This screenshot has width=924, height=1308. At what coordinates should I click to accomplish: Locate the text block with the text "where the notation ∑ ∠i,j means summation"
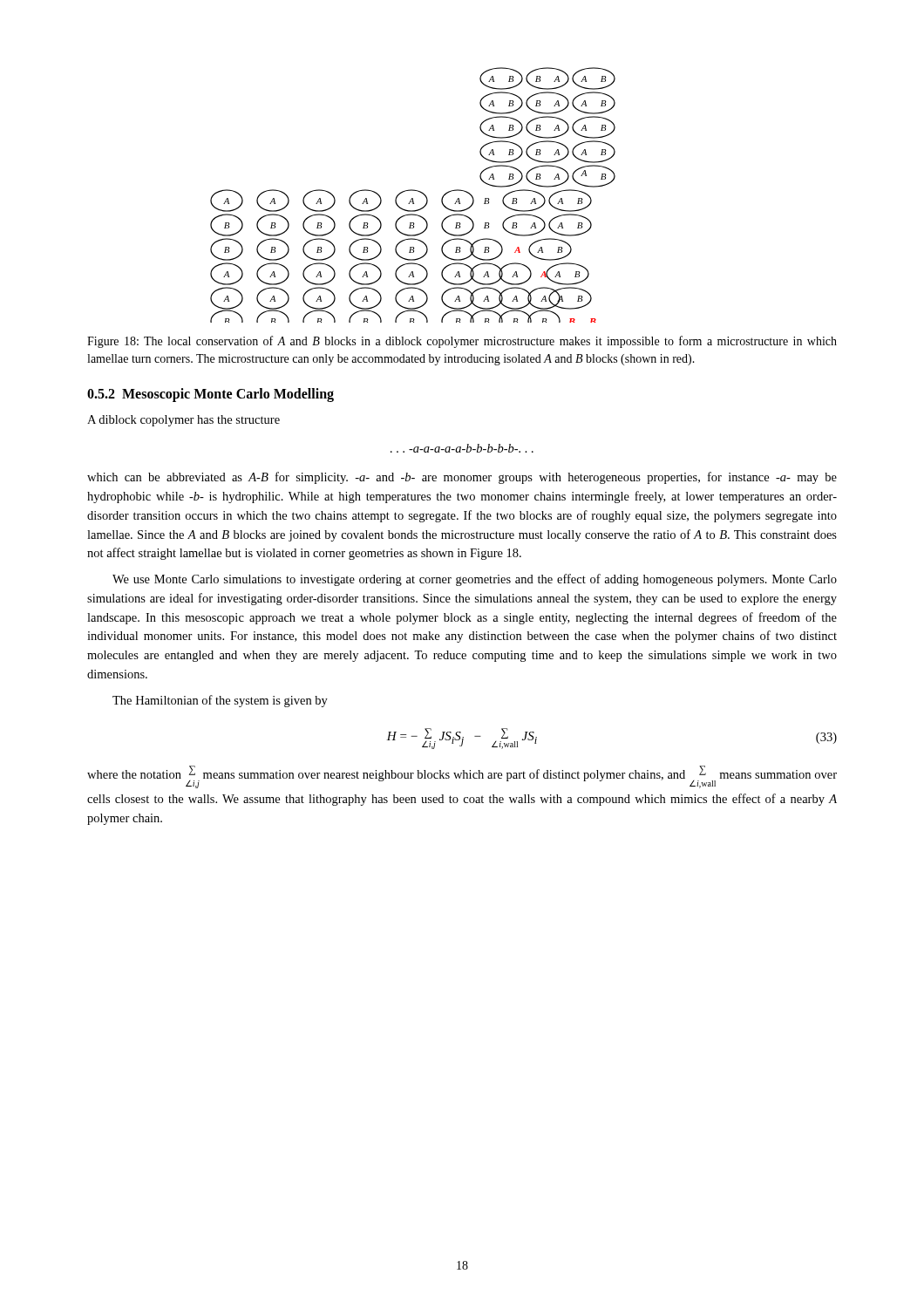click(x=462, y=793)
